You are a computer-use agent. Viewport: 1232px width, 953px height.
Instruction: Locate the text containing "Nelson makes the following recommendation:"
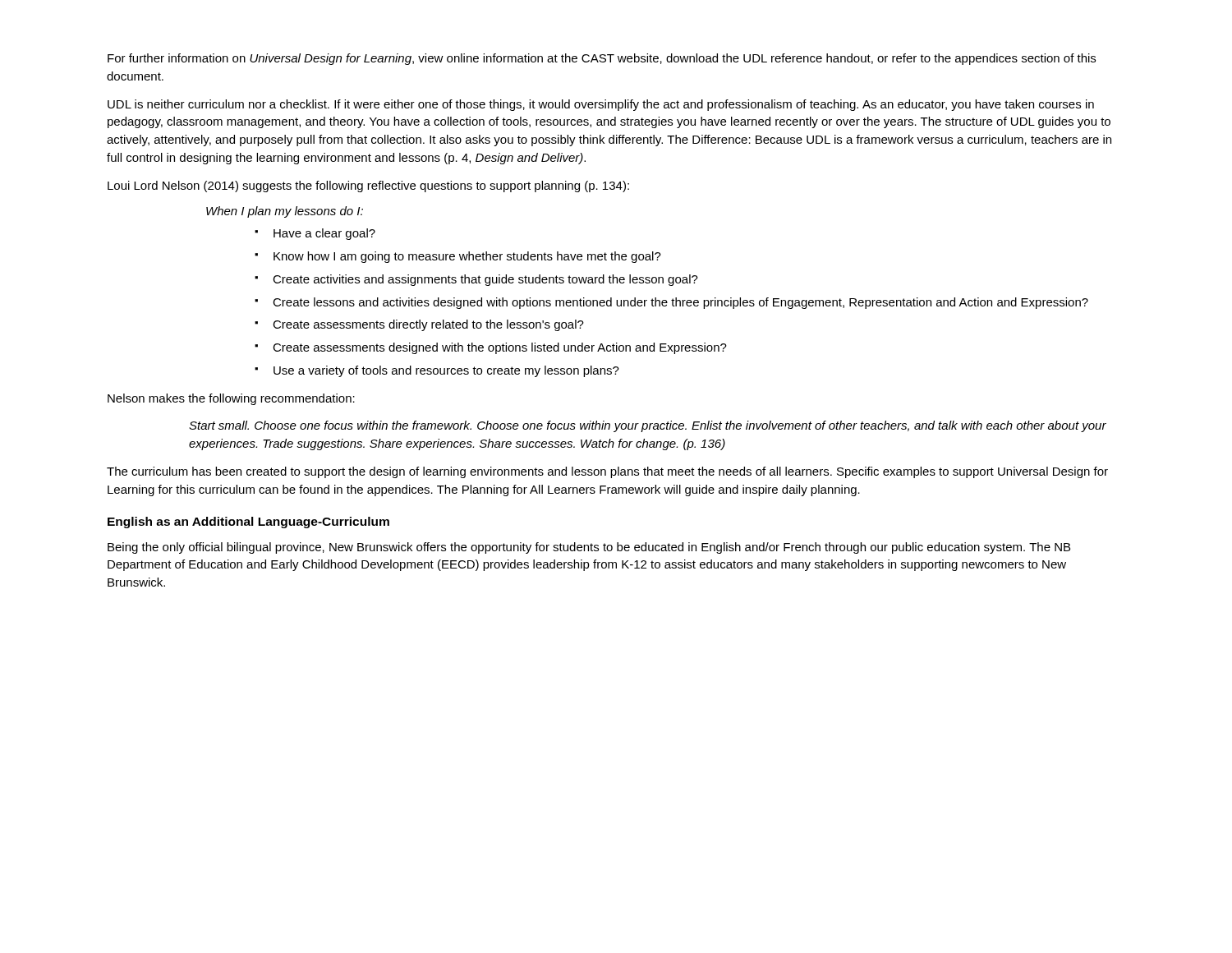[231, 399]
